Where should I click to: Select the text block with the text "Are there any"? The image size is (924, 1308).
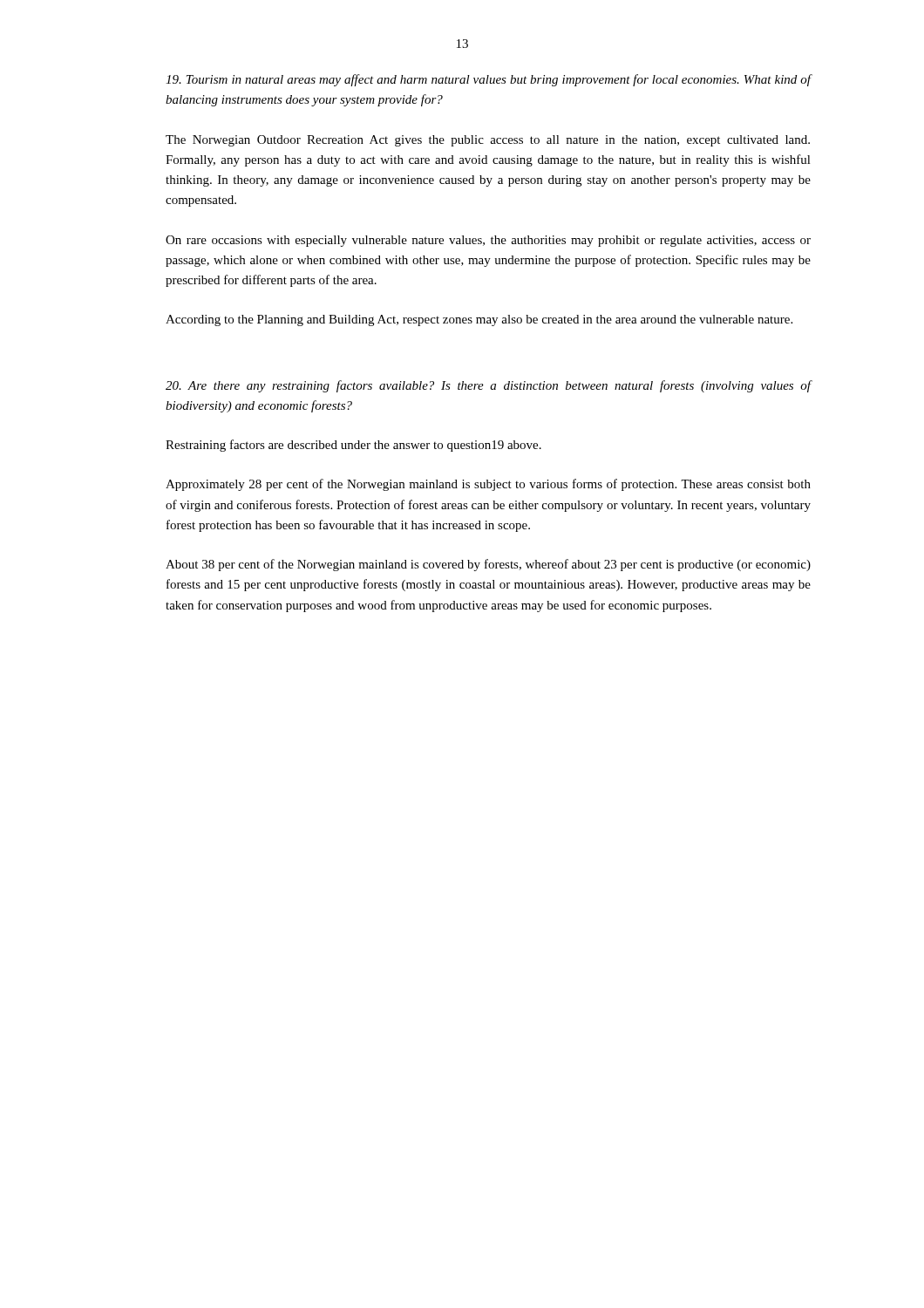coord(488,395)
